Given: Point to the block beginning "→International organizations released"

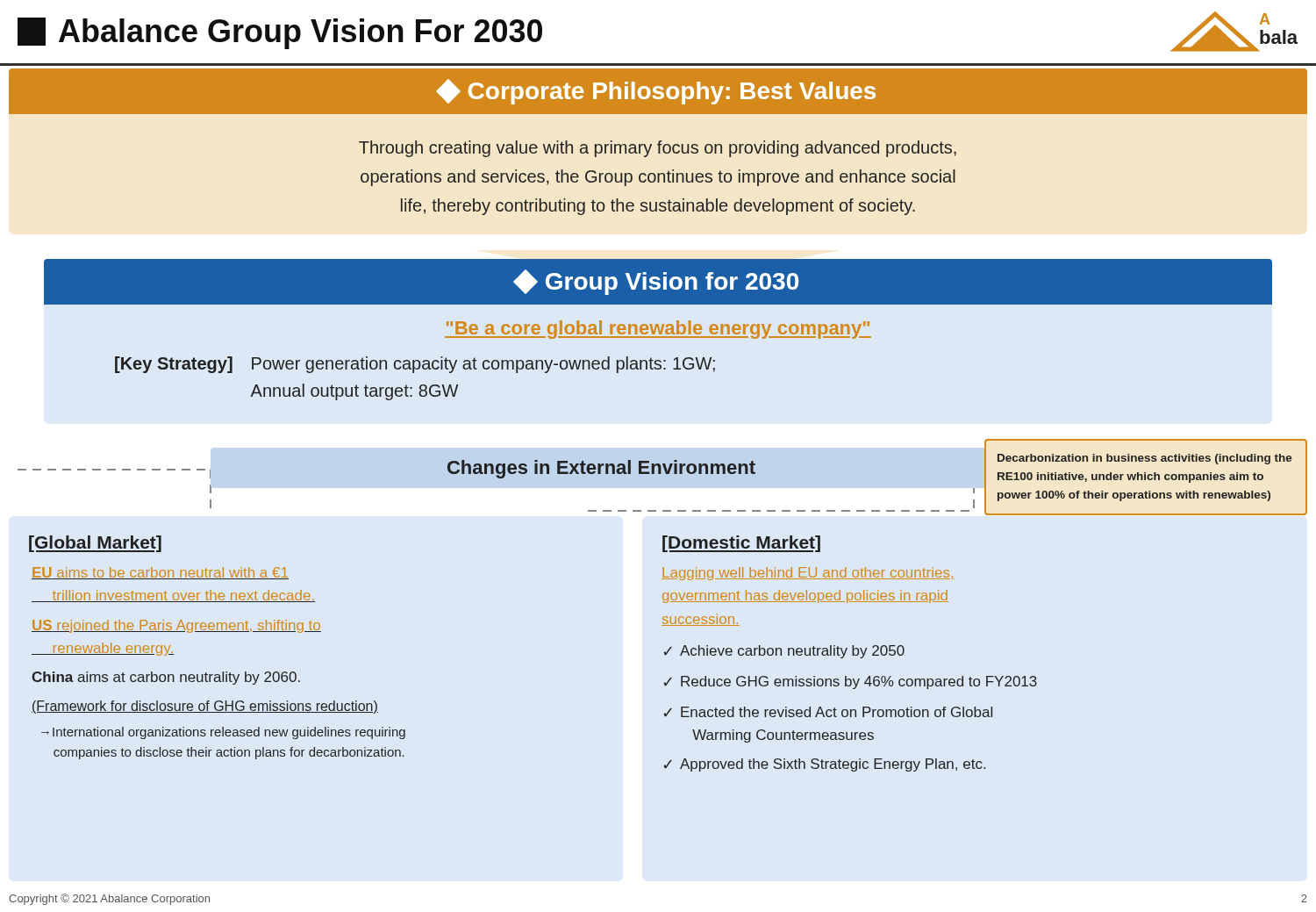Looking at the screenshot, I should (222, 742).
